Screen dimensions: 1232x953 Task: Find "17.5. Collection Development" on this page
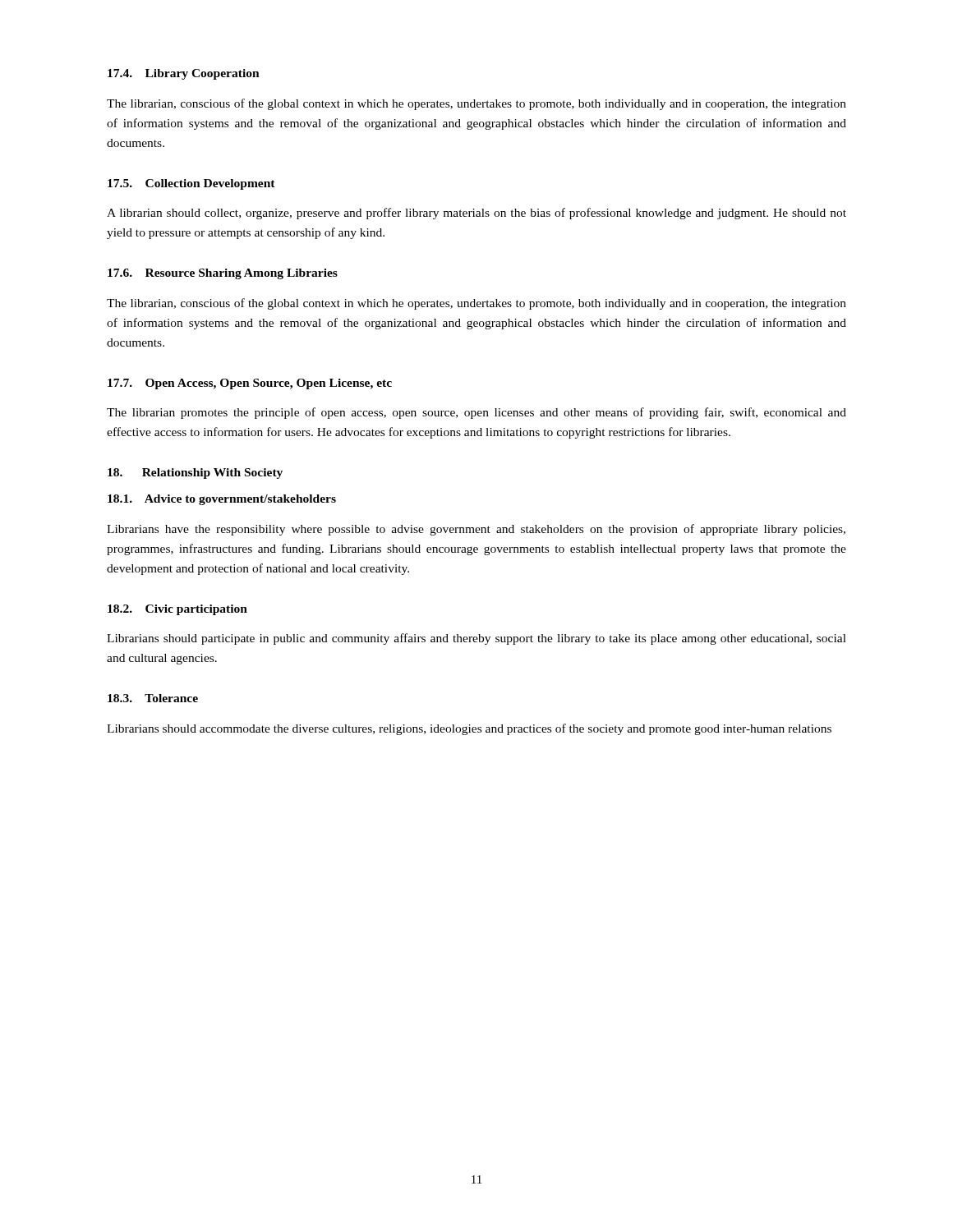pyautogui.click(x=191, y=184)
